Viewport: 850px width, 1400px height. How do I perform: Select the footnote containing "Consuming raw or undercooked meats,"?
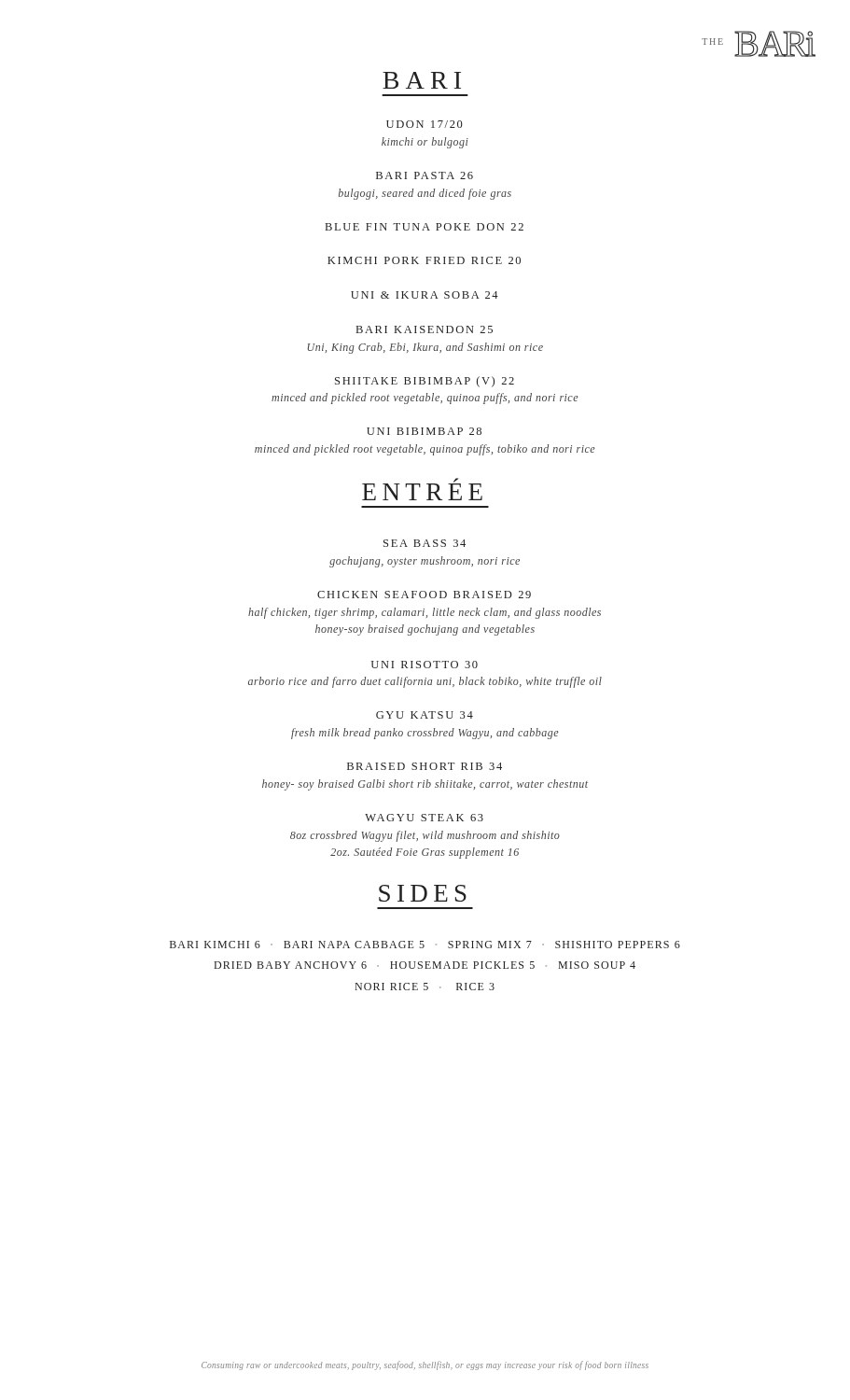425,1365
